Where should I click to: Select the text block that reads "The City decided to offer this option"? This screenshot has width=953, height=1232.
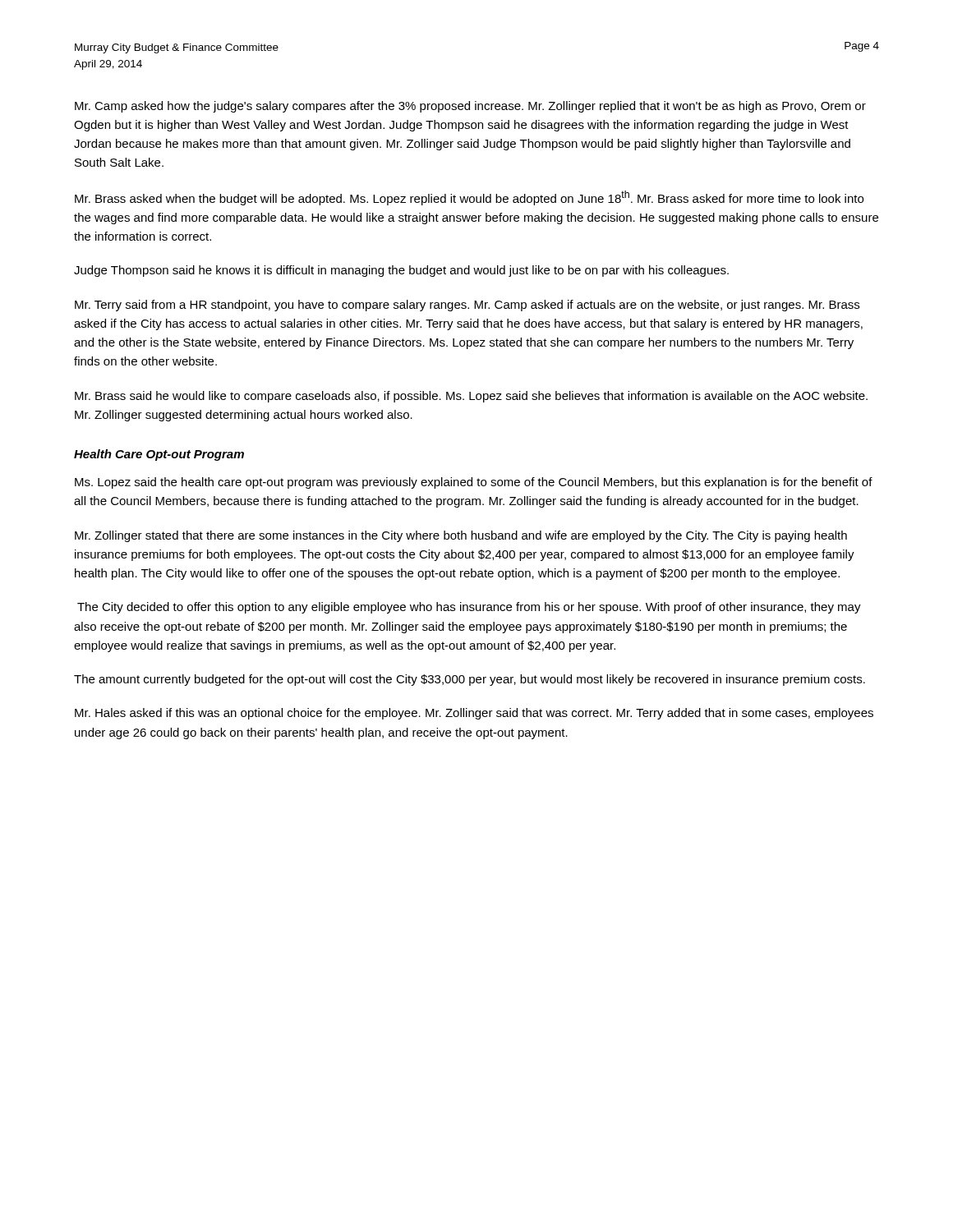pos(467,626)
